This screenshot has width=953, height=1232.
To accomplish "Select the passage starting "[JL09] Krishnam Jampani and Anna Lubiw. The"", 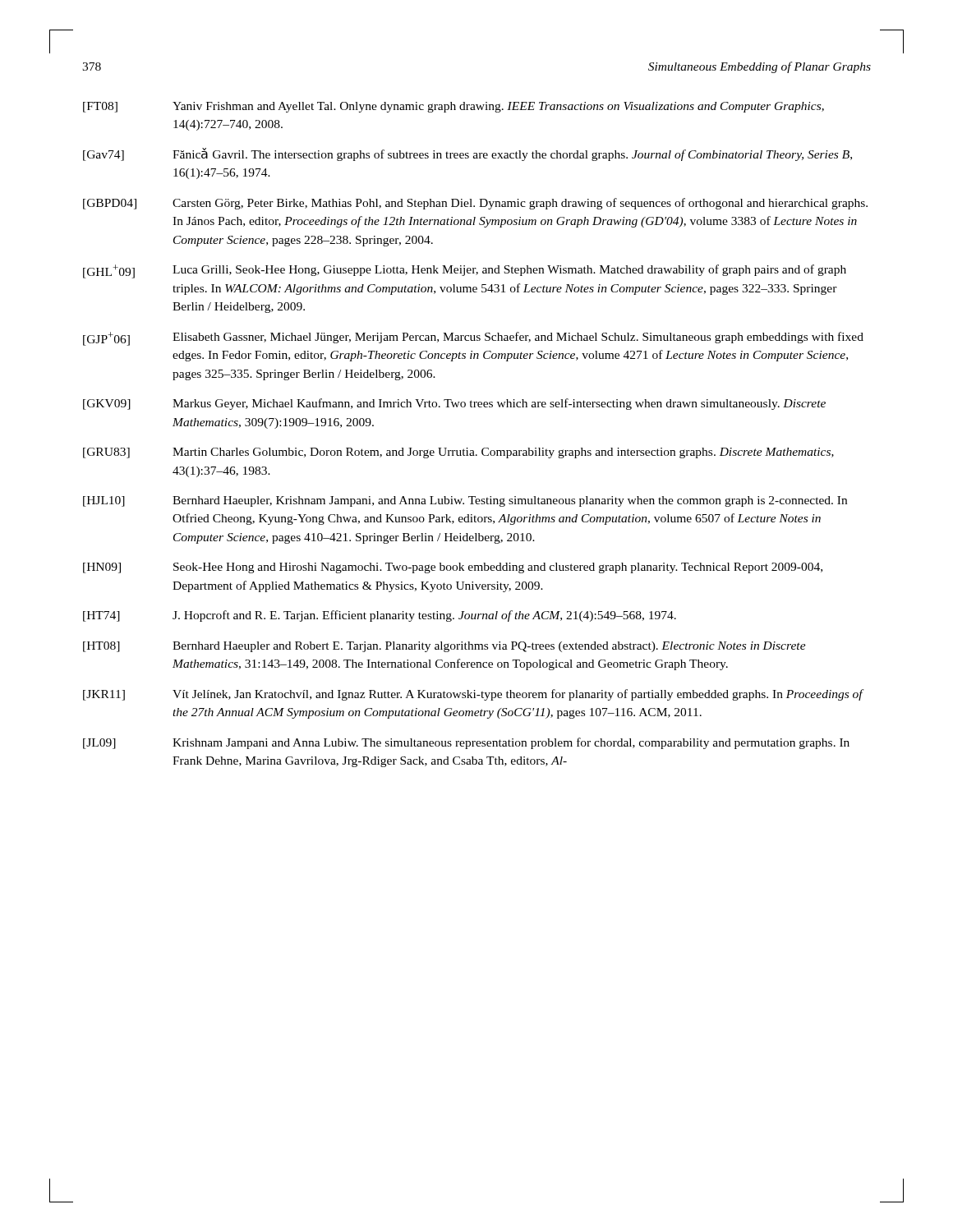I will (476, 752).
